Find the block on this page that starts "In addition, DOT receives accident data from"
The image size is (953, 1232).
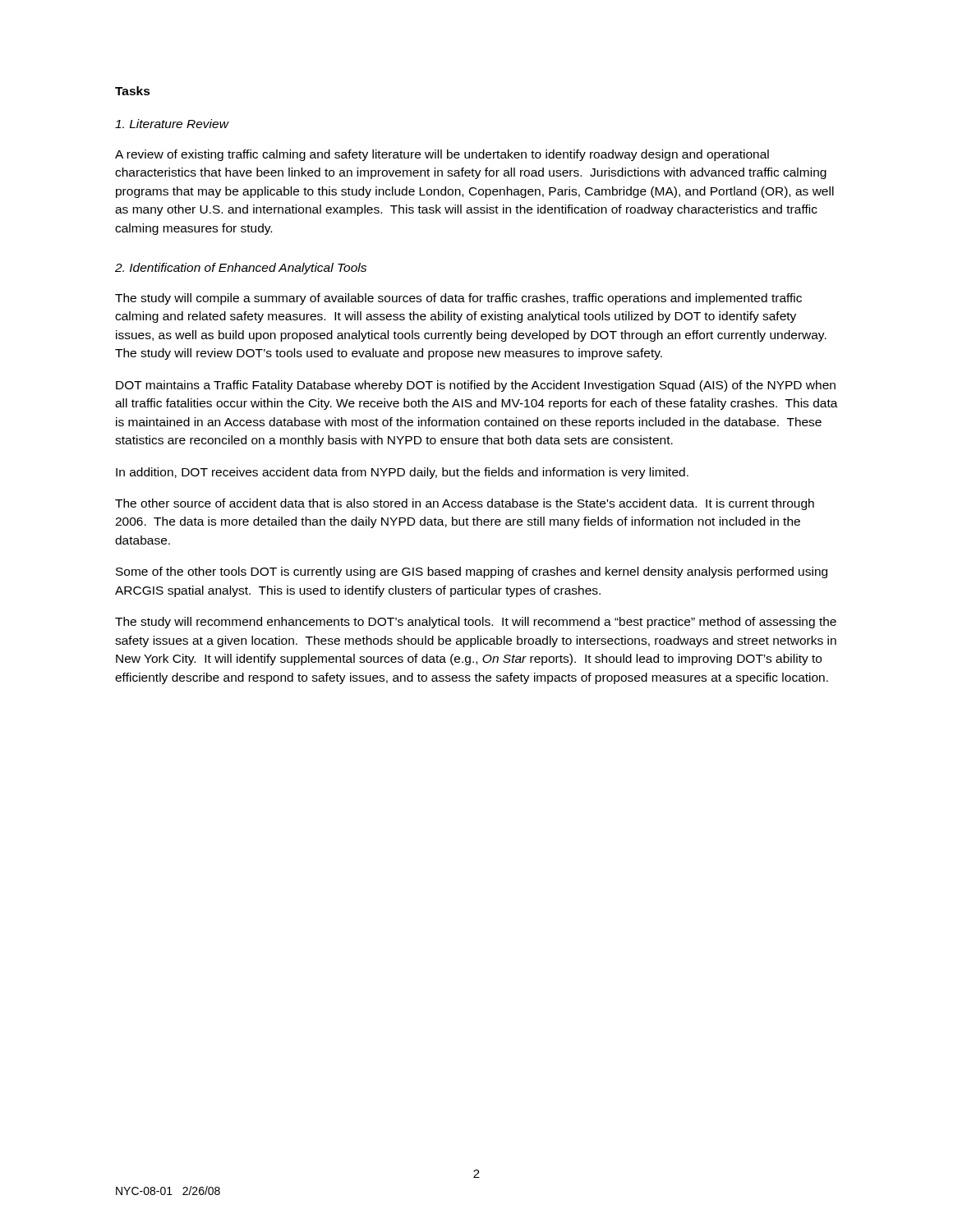click(402, 471)
